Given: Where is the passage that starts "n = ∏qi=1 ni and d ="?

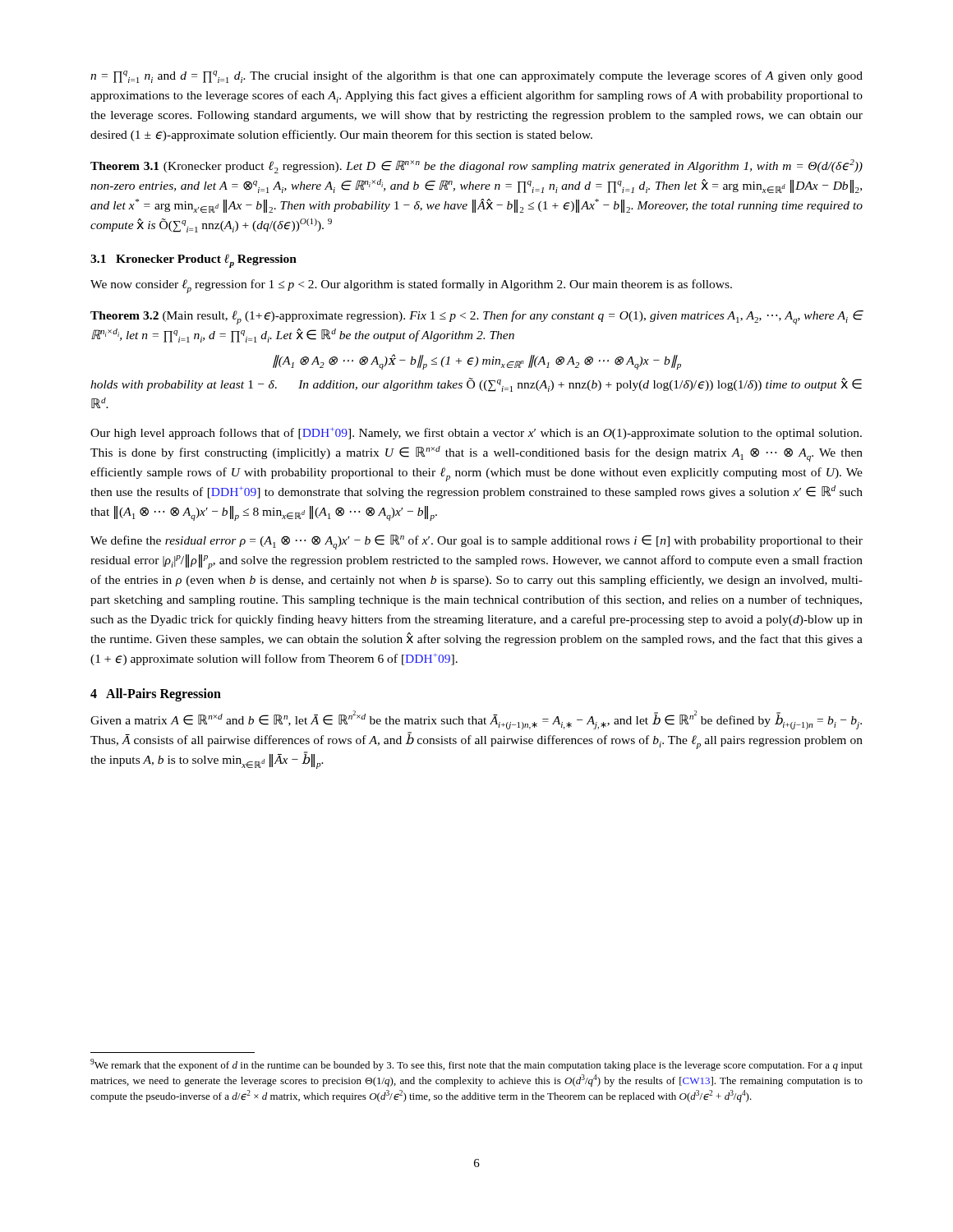Looking at the screenshot, I should pos(476,104).
